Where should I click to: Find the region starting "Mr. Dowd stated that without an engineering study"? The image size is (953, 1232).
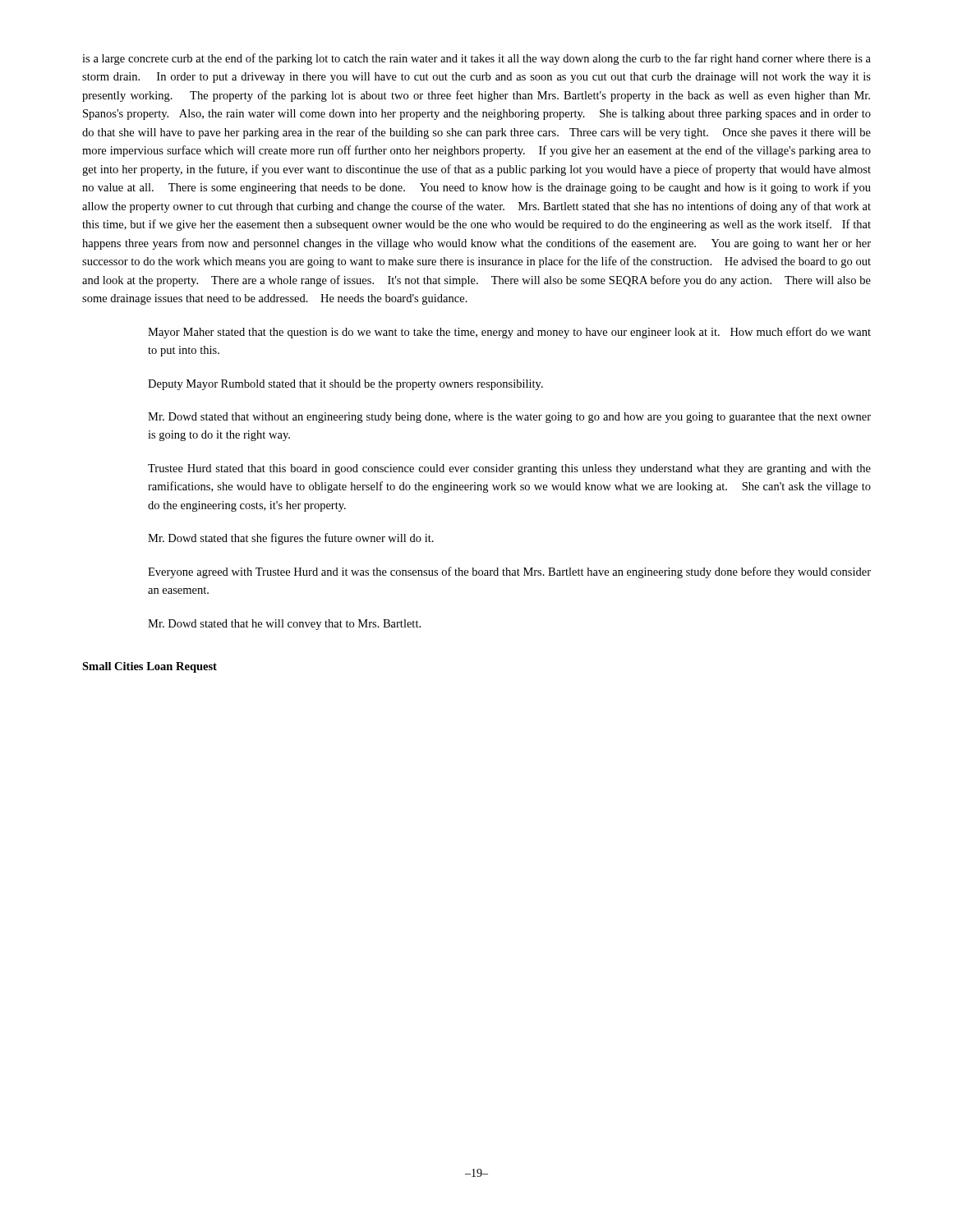[x=509, y=426]
